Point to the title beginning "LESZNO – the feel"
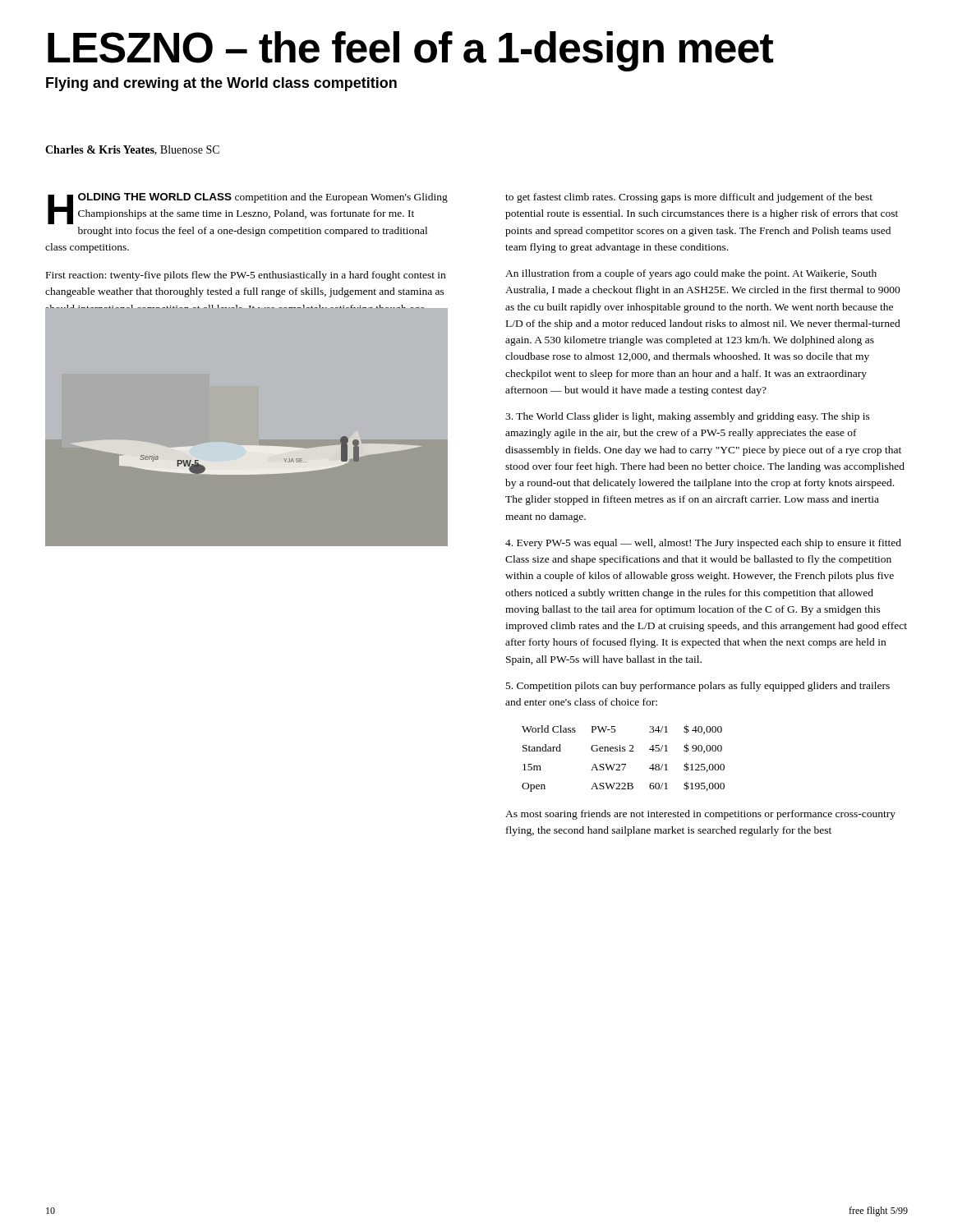This screenshot has height=1232, width=953. pos(476,48)
